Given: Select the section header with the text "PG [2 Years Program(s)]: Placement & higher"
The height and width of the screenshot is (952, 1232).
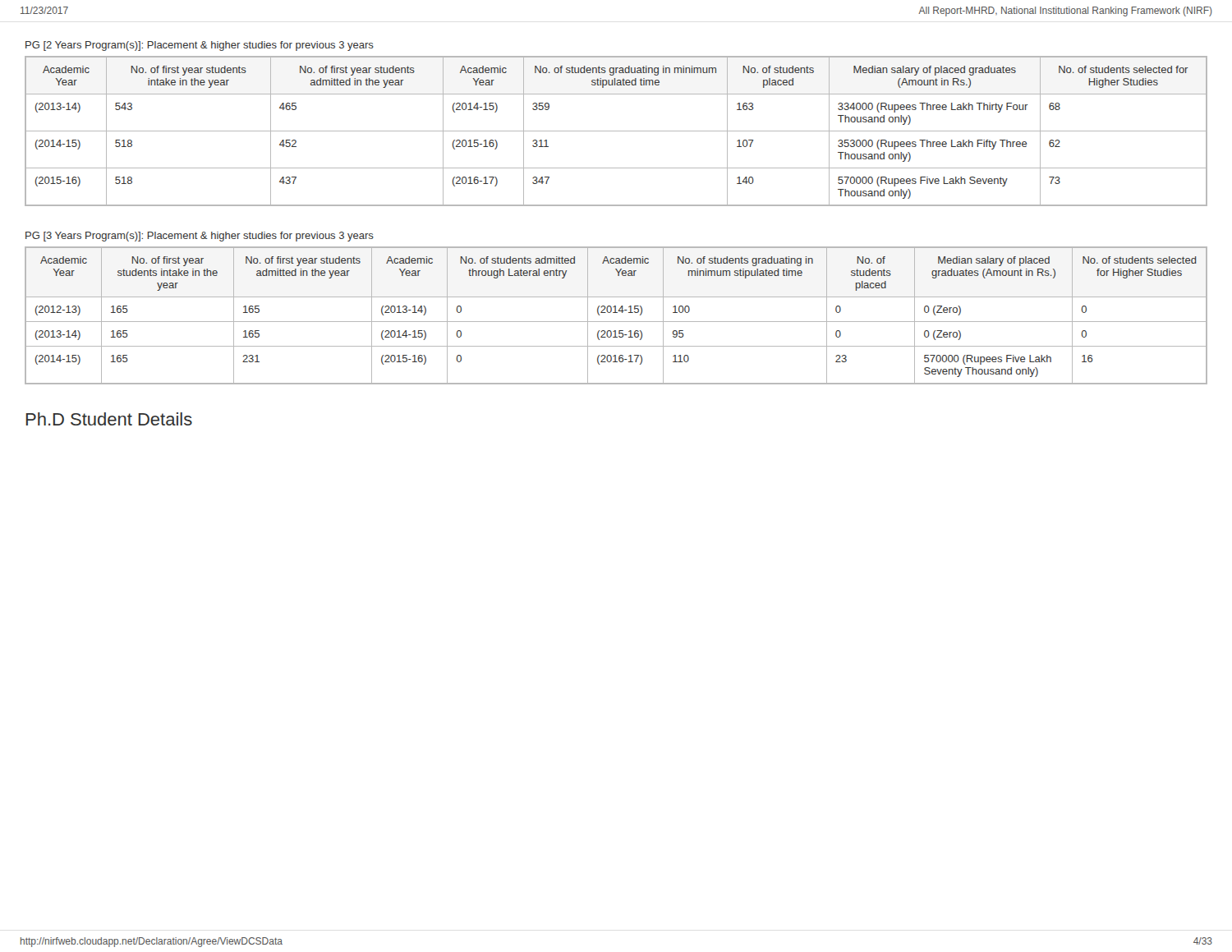Looking at the screenshot, I should pos(199,45).
